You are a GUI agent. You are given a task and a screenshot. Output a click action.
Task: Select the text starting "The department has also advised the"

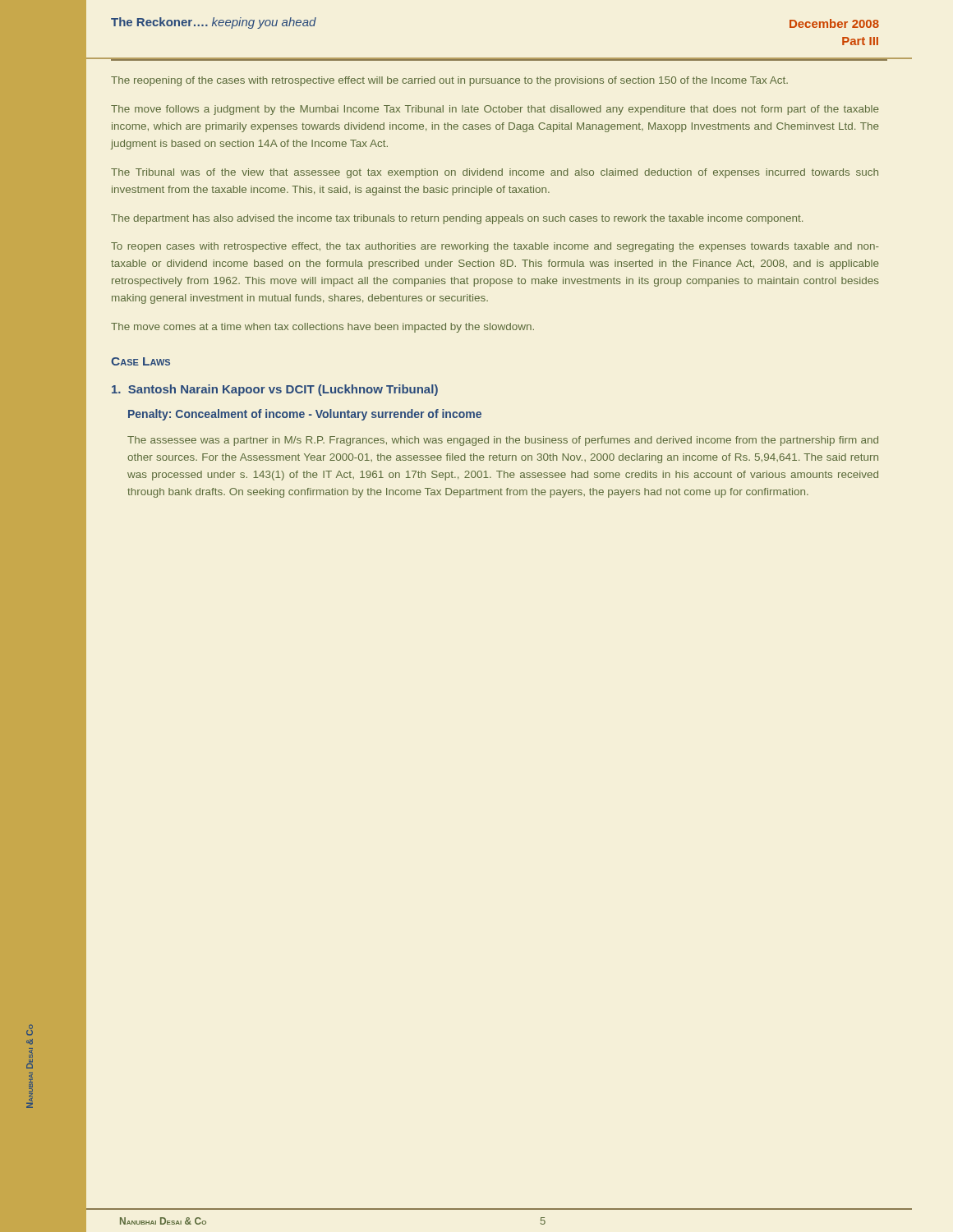[x=457, y=218]
